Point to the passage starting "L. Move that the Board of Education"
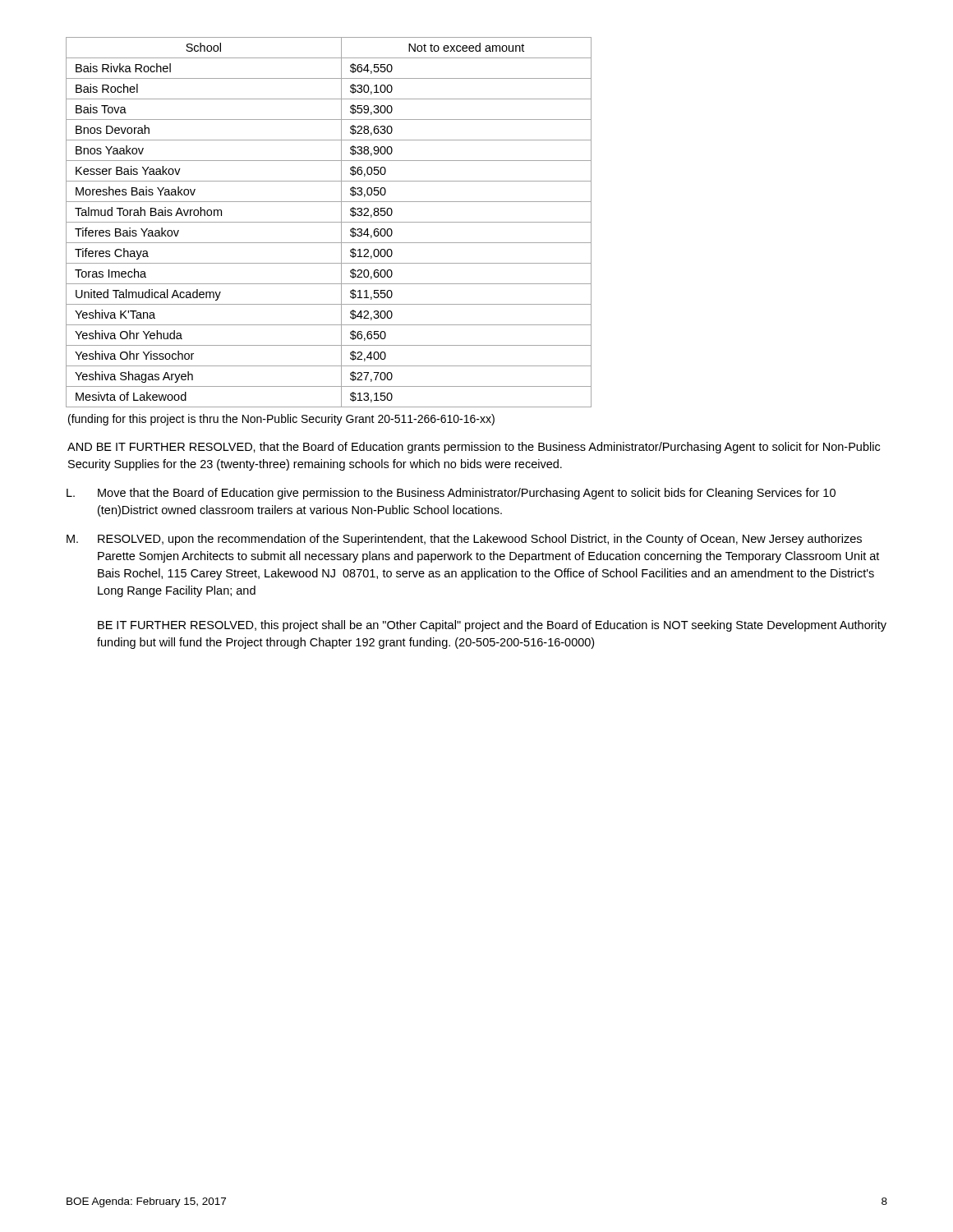 [476, 502]
